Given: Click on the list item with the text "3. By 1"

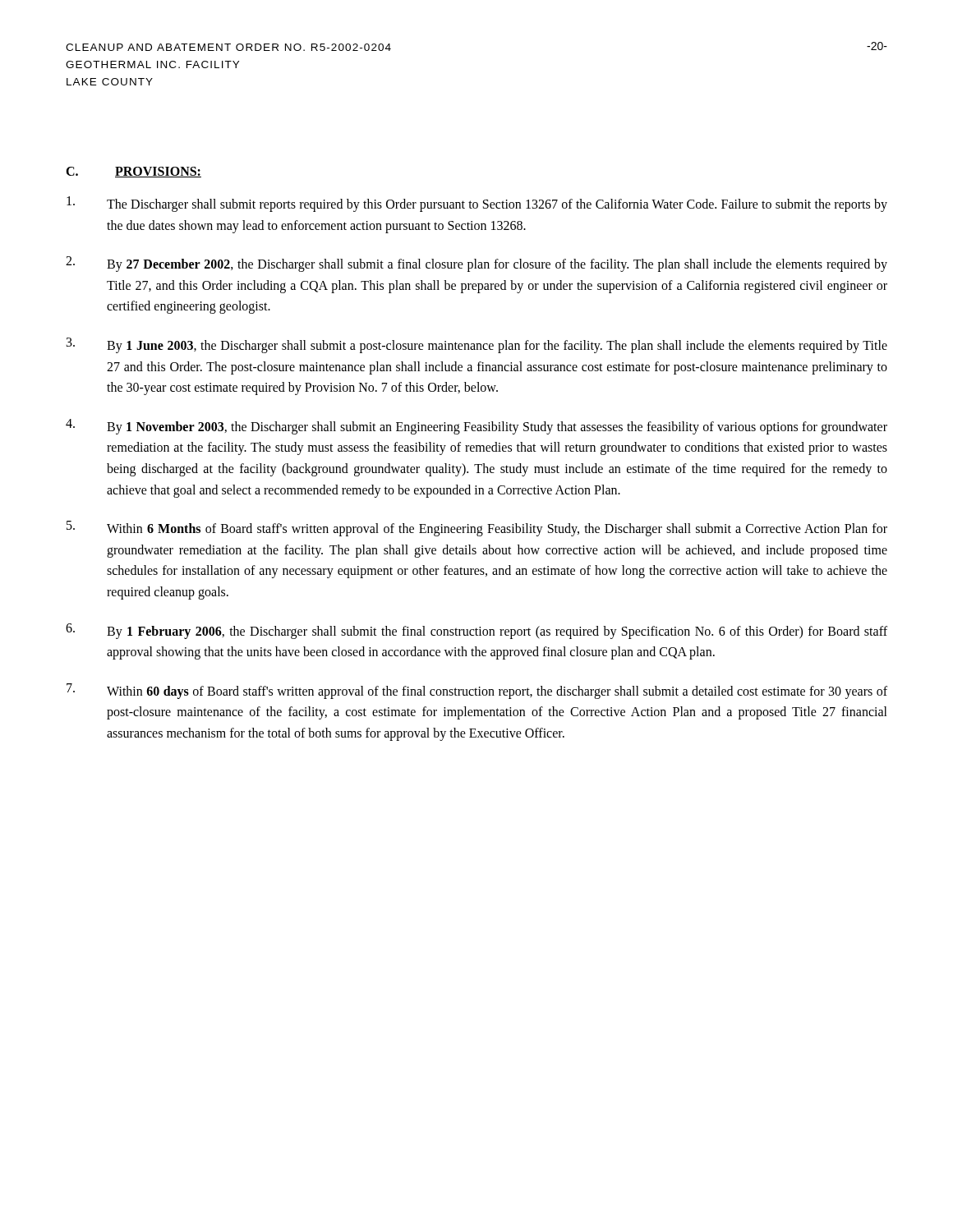Looking at the screenshot, I should (x=476, y=367).
